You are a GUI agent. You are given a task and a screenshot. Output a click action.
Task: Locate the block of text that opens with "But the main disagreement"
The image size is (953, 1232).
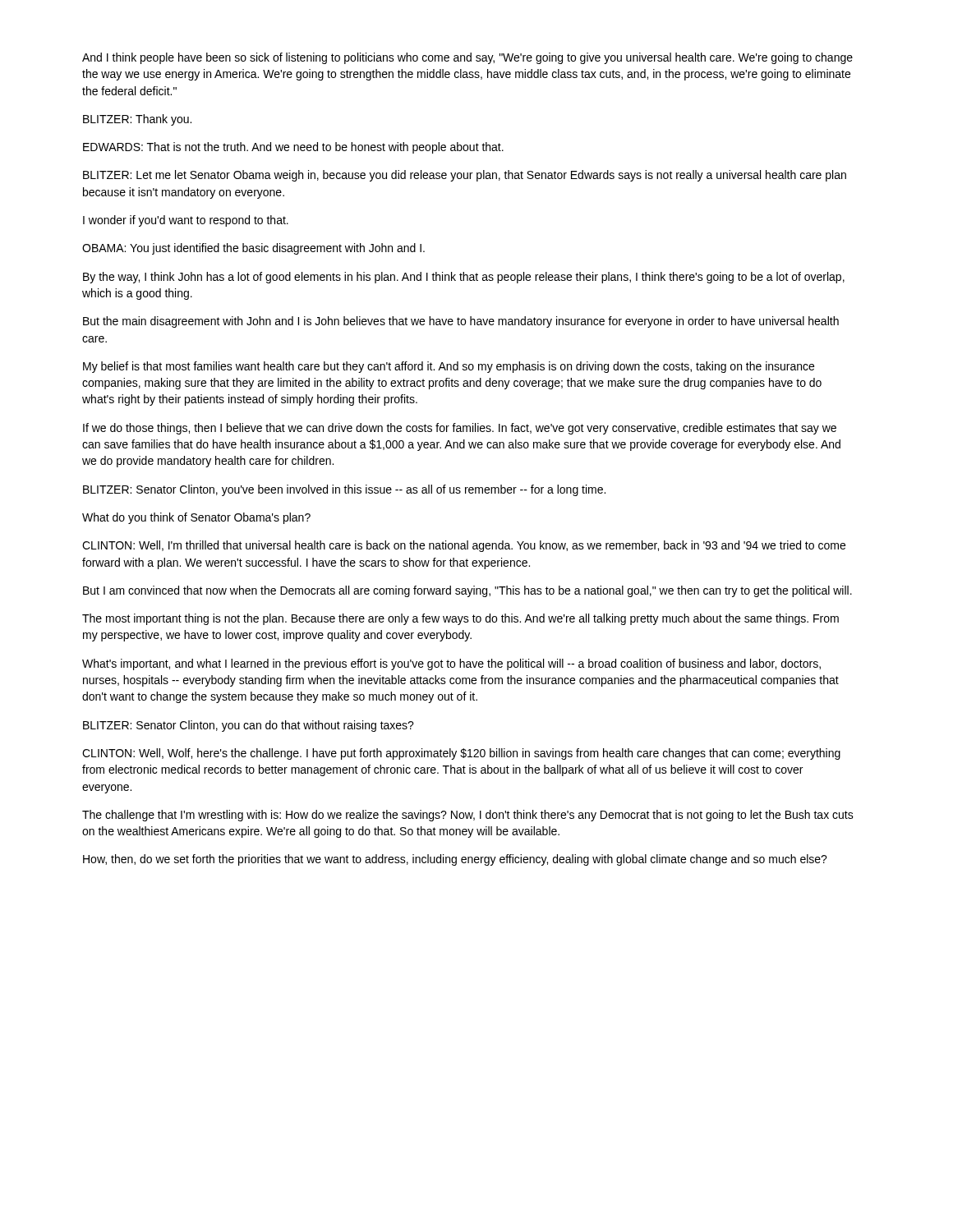(461, 330)
